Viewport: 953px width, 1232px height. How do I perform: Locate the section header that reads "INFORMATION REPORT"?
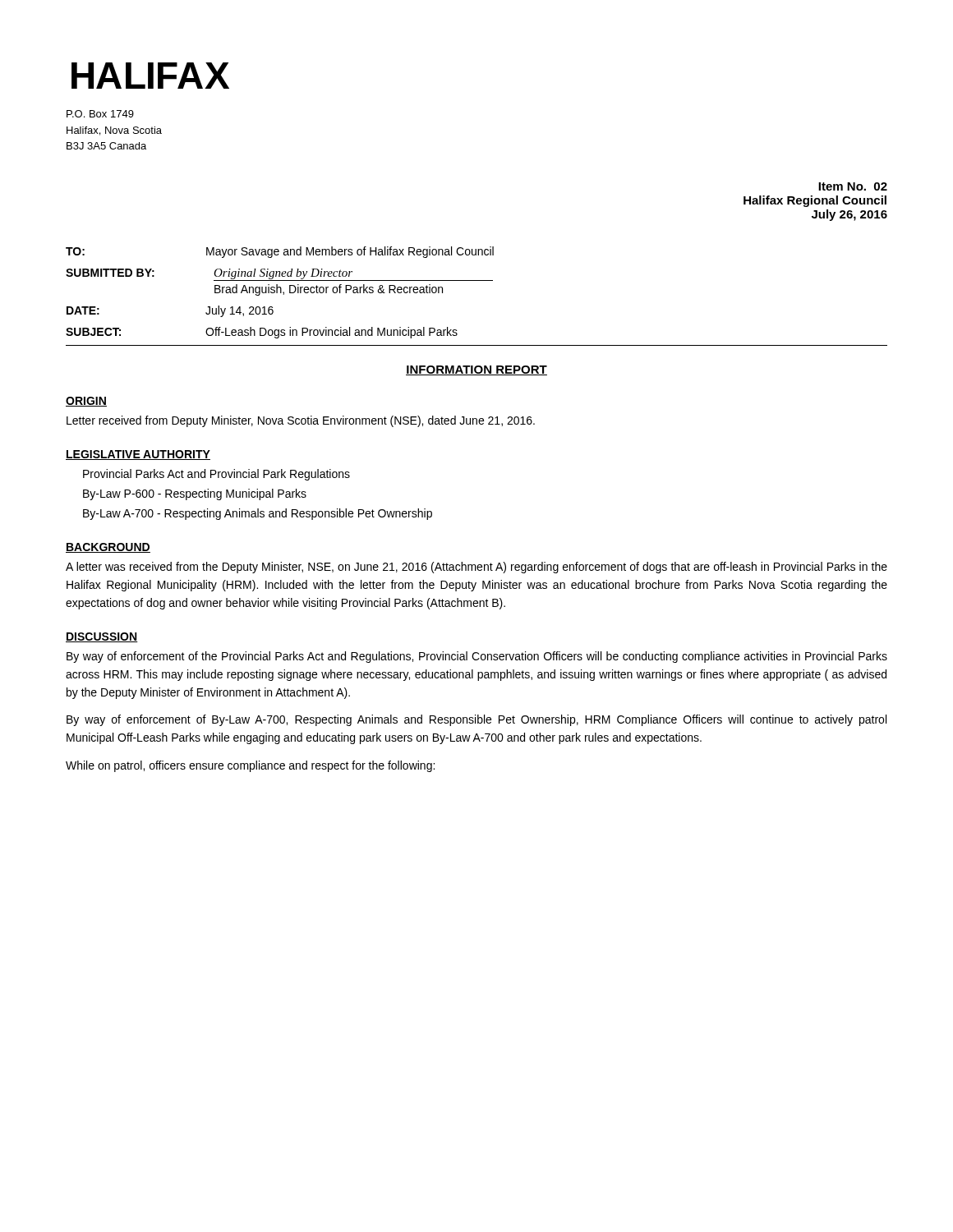click(476, 369)
